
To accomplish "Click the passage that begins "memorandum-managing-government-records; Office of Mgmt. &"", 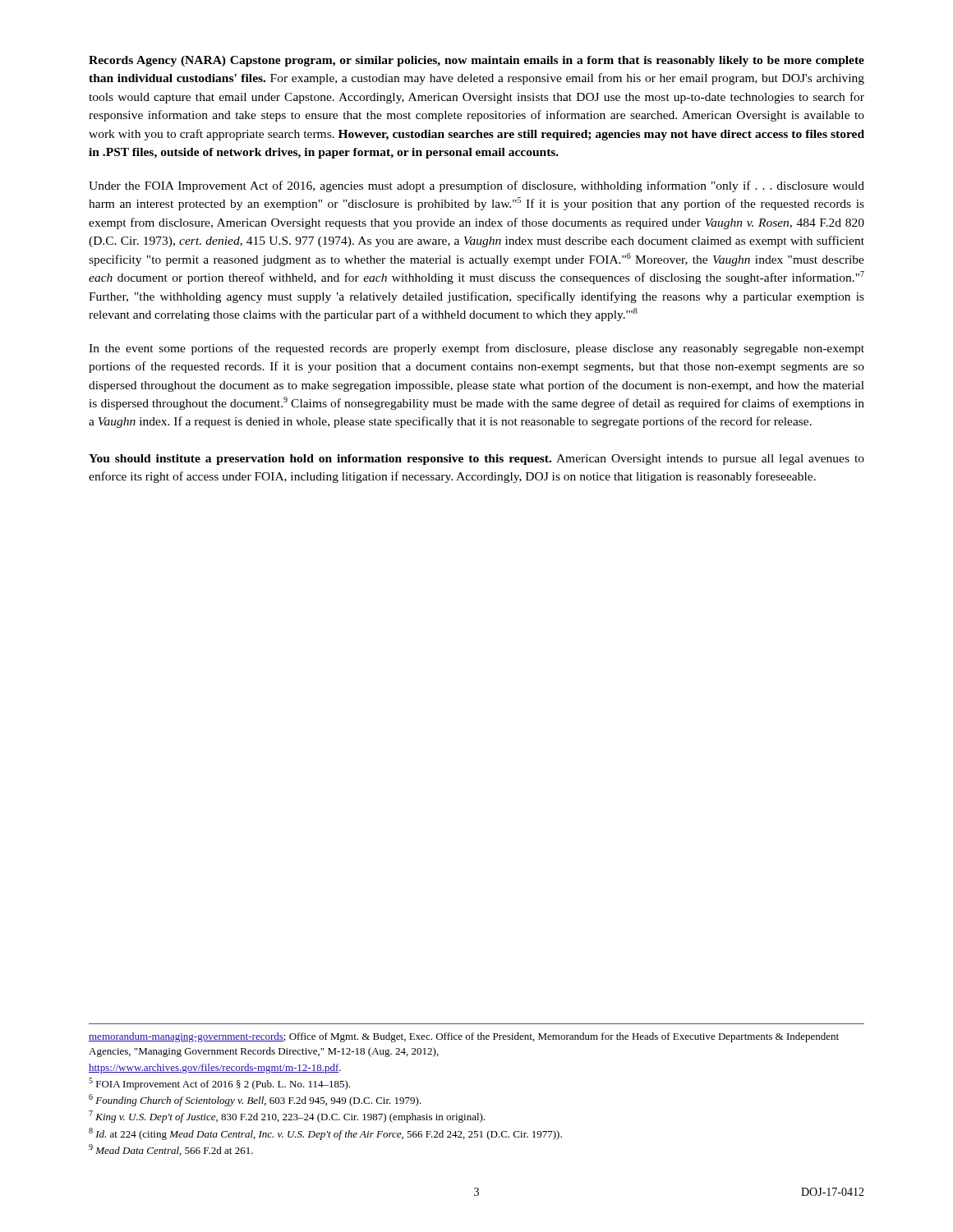I will (x=464, y=1043).
